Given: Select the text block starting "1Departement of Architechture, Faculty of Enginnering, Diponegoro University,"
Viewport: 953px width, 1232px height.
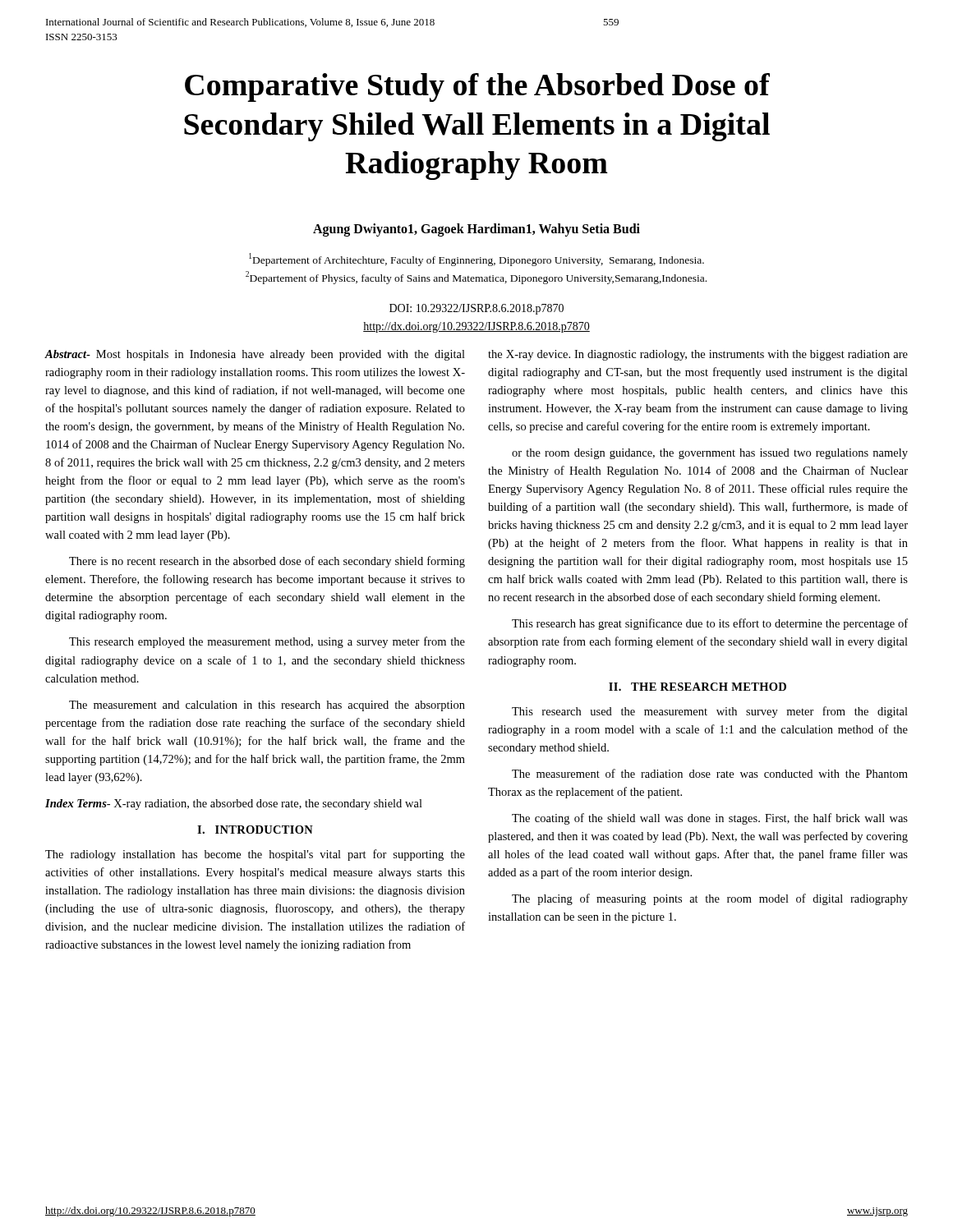Looking at the screenshot, I should click(x=476, y=268).
